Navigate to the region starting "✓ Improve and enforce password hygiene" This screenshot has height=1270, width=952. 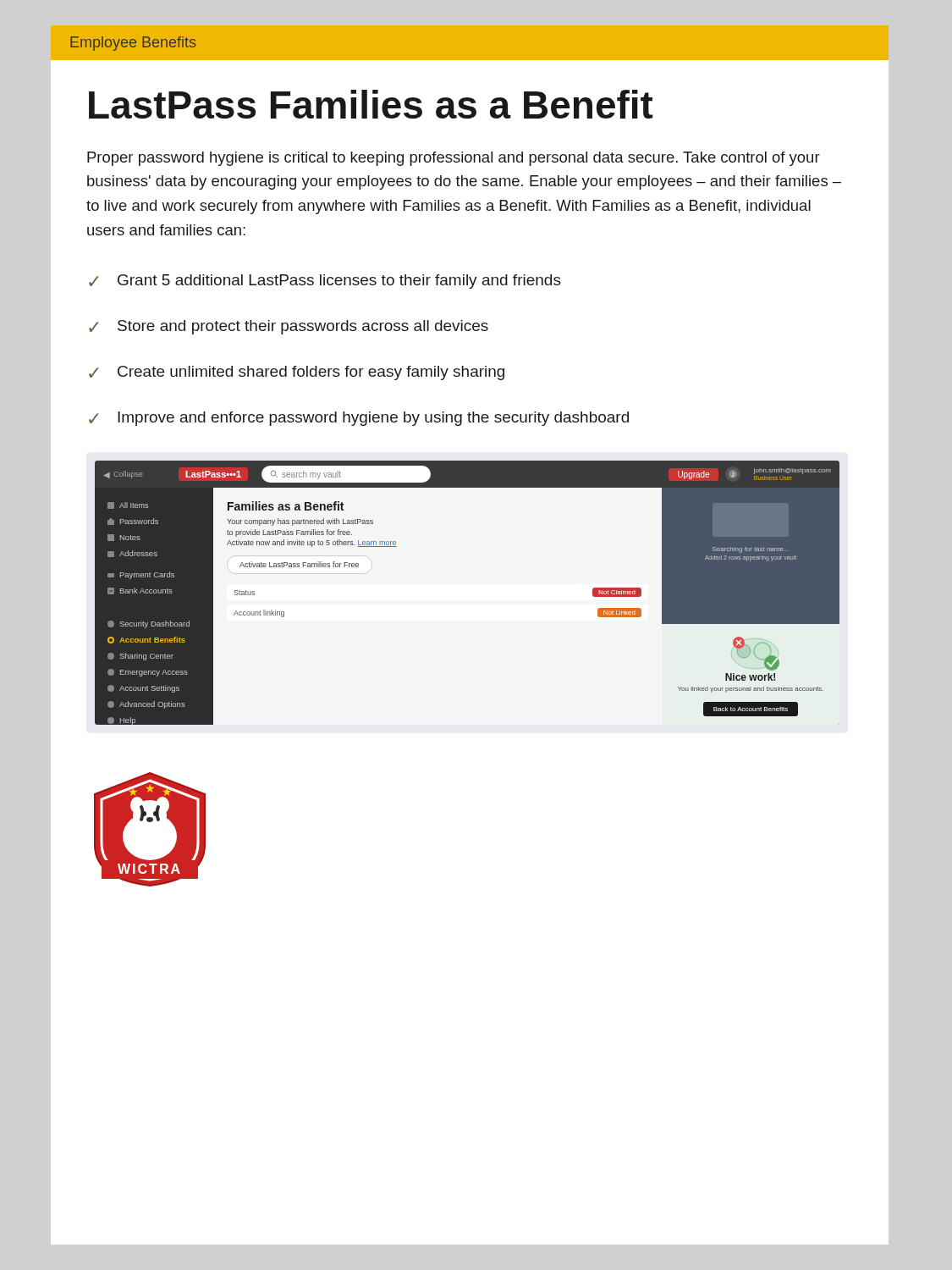point(358,419)
